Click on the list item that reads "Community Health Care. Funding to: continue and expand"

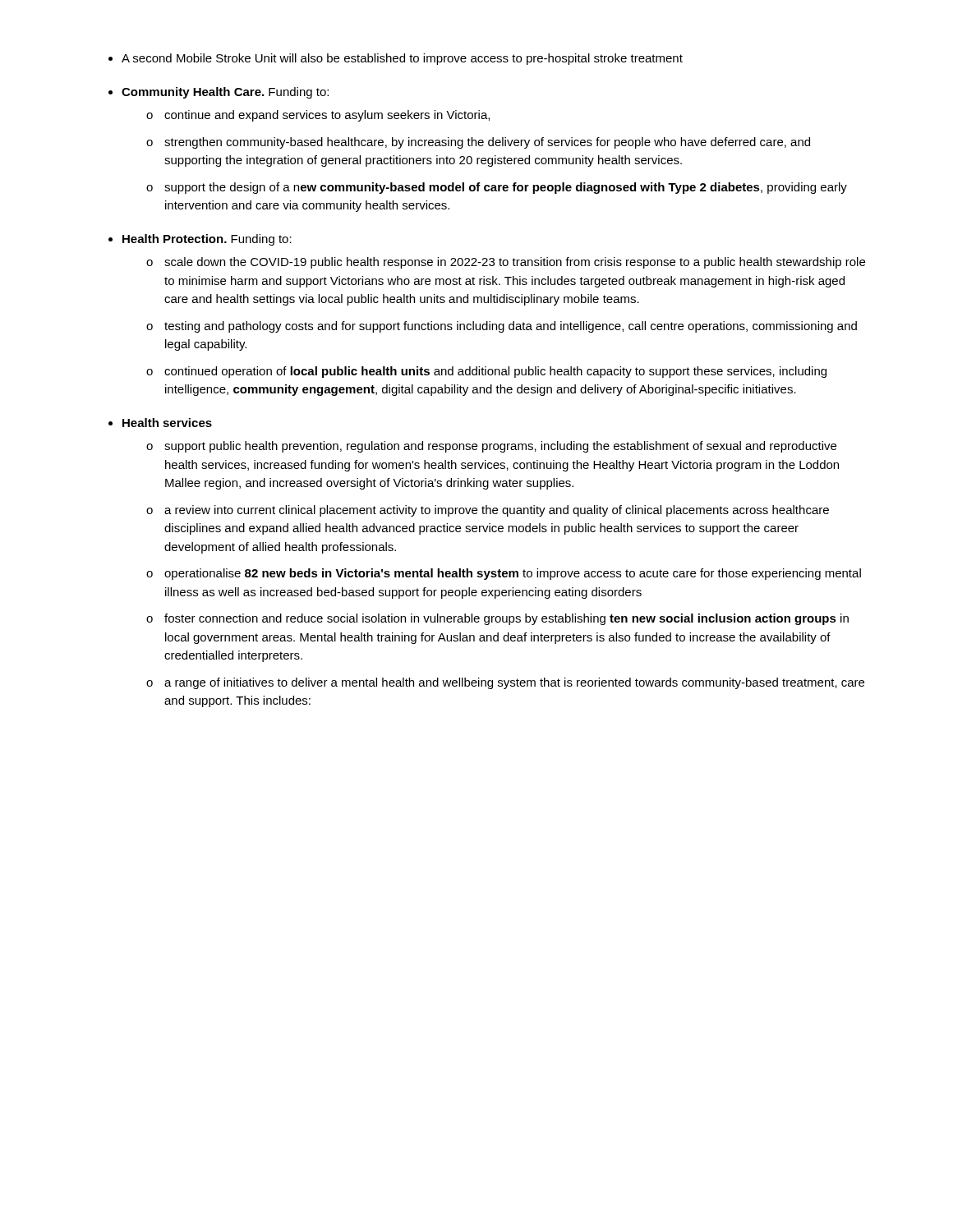point(496,149)
